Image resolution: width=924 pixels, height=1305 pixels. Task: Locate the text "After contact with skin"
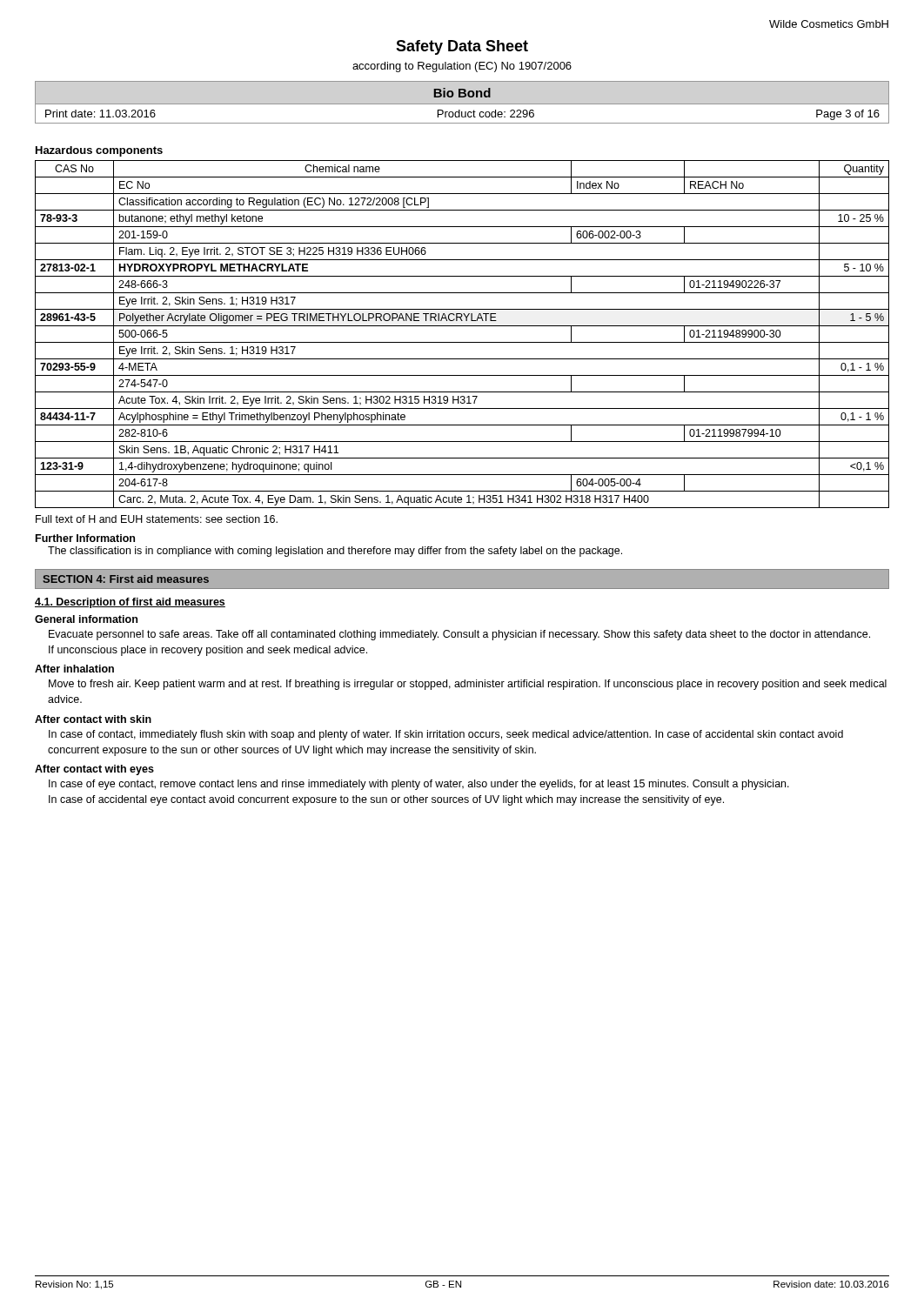[x=93, y=719]
